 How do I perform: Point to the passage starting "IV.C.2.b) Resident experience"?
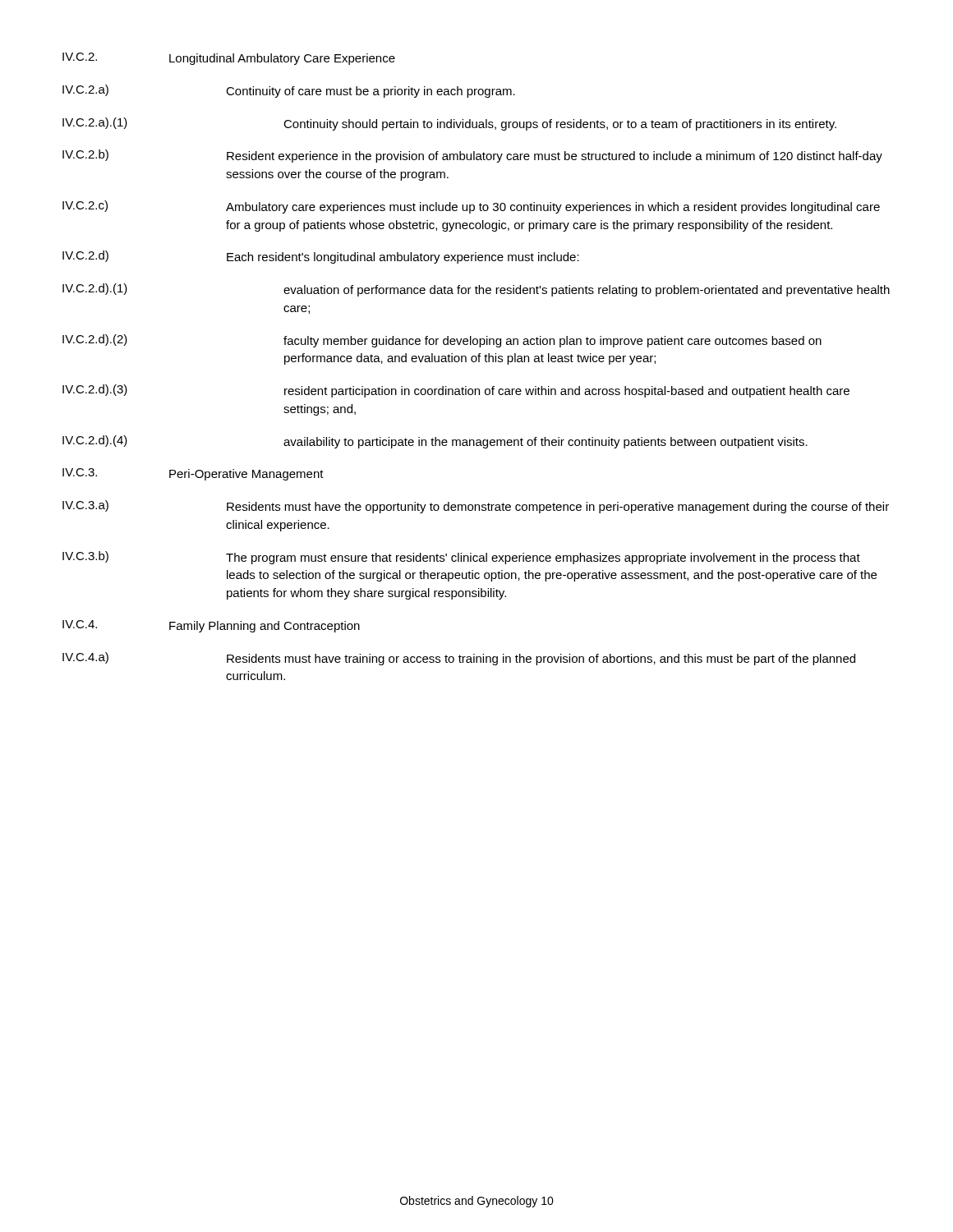click(x=476, y=165)
